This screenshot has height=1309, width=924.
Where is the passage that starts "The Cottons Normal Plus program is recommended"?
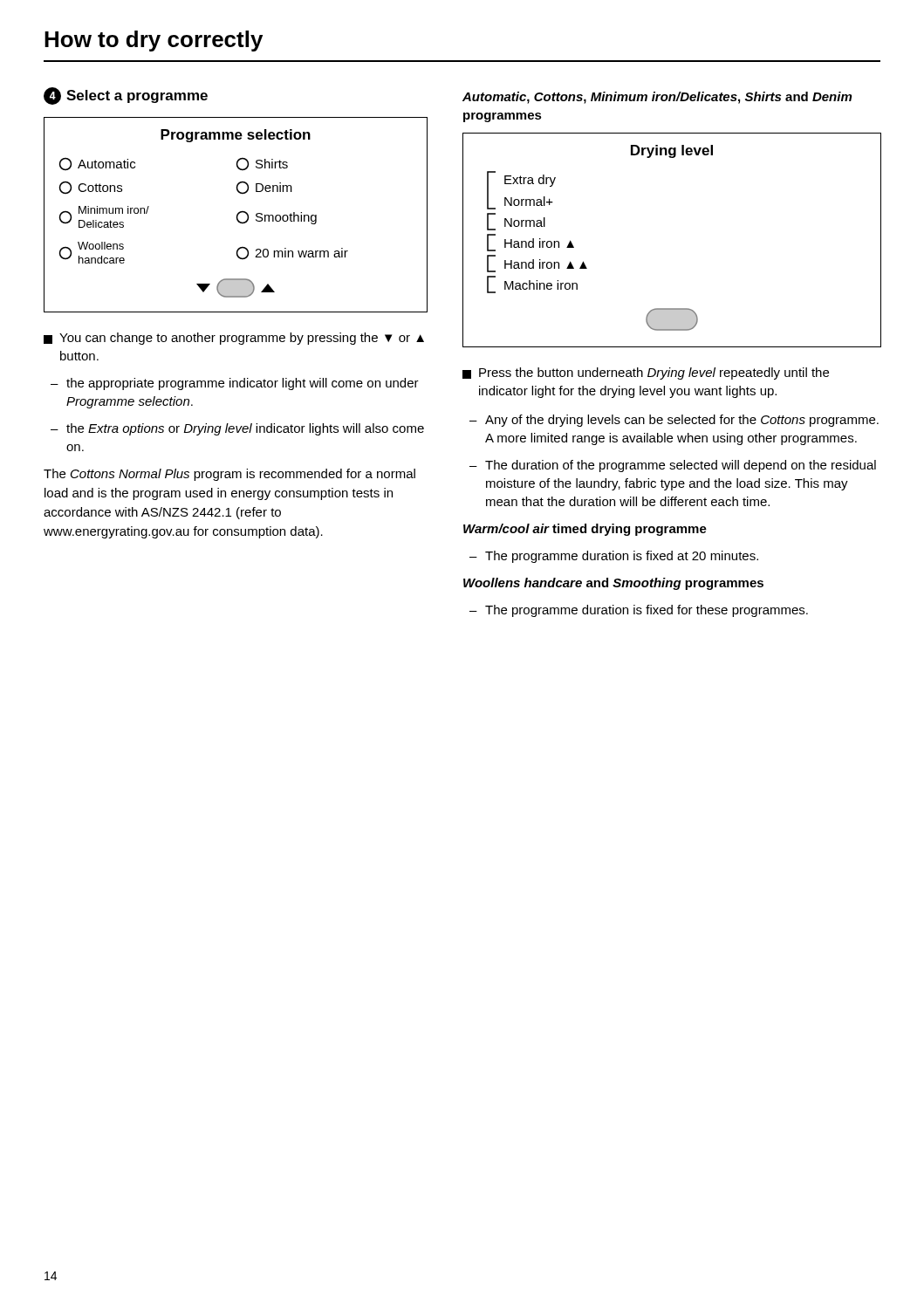[236, 503]
